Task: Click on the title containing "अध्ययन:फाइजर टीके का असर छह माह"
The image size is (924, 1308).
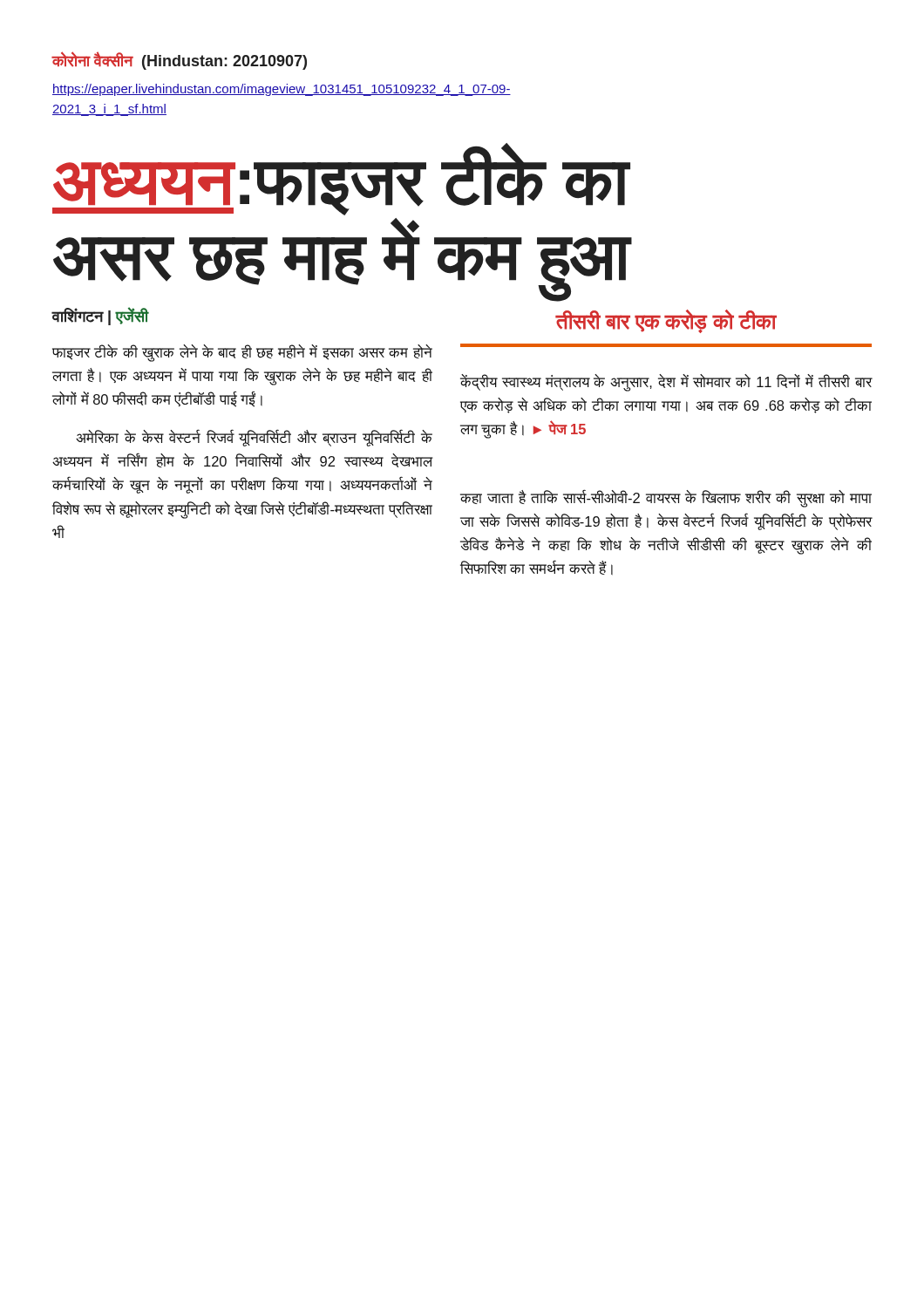Action: point(462,219)
